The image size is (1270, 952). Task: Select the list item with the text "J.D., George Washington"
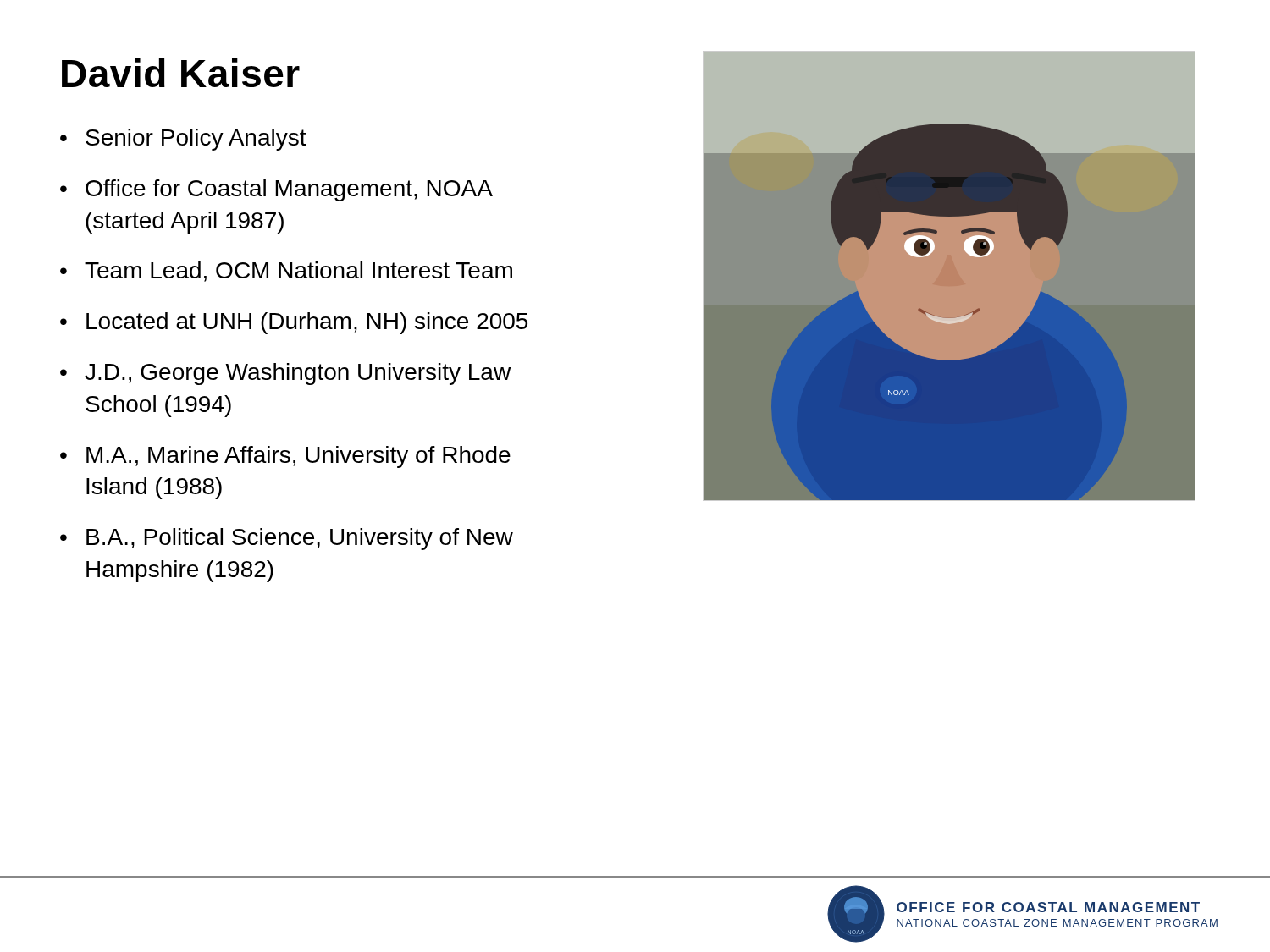(298, 388)
